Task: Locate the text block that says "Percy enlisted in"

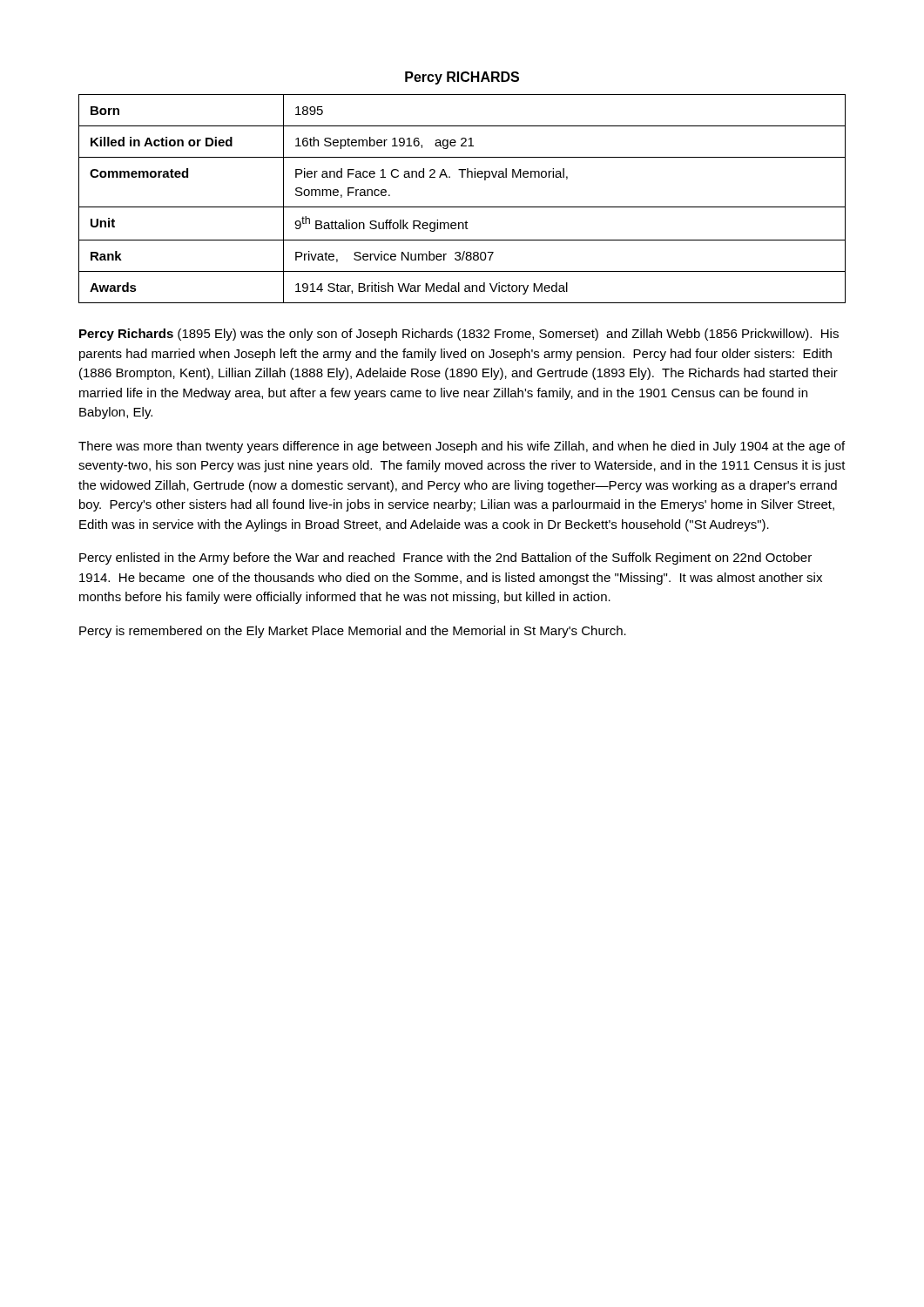Action: 450,577
